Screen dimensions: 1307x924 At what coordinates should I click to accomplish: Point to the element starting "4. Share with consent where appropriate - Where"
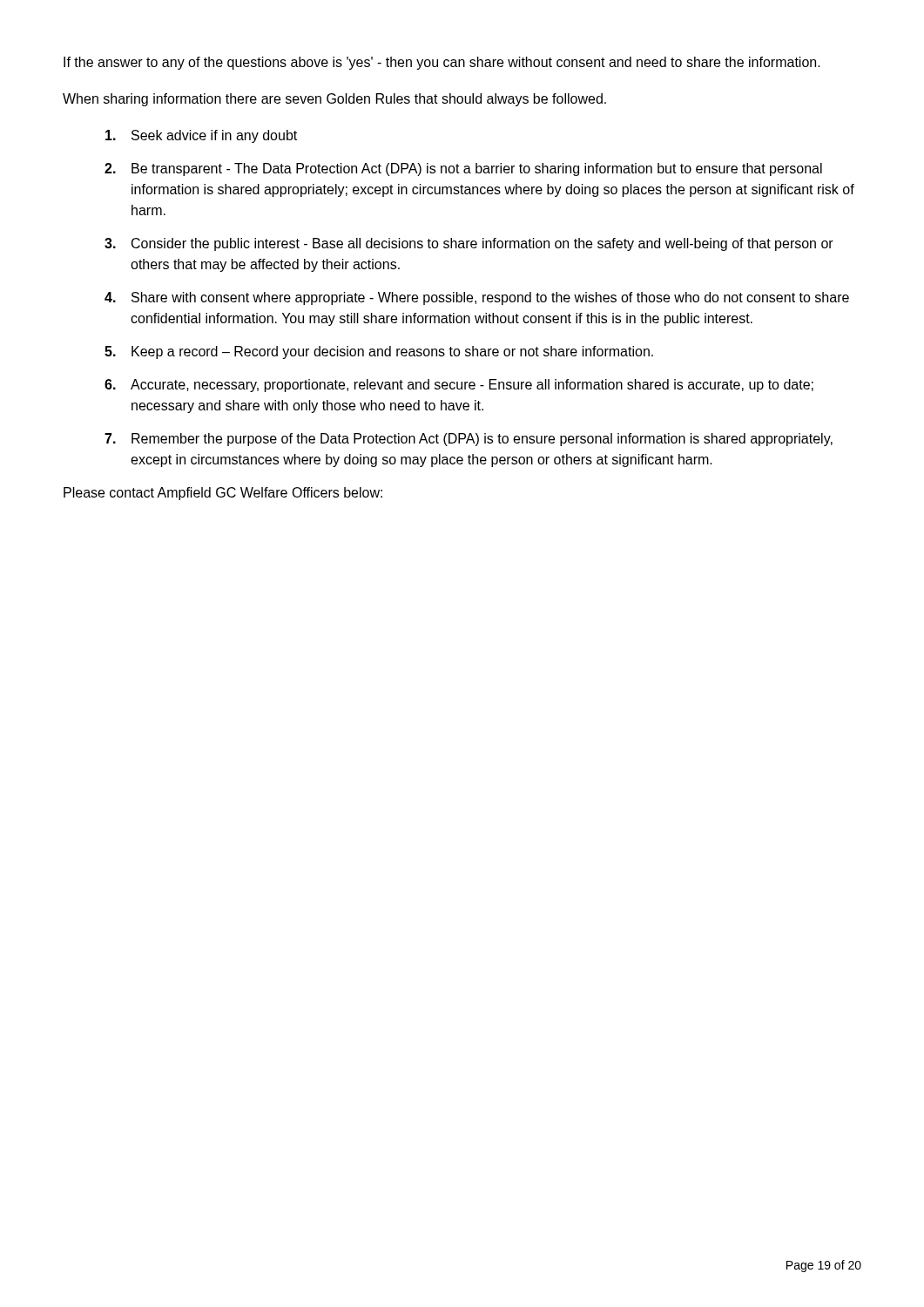(483, 308)
